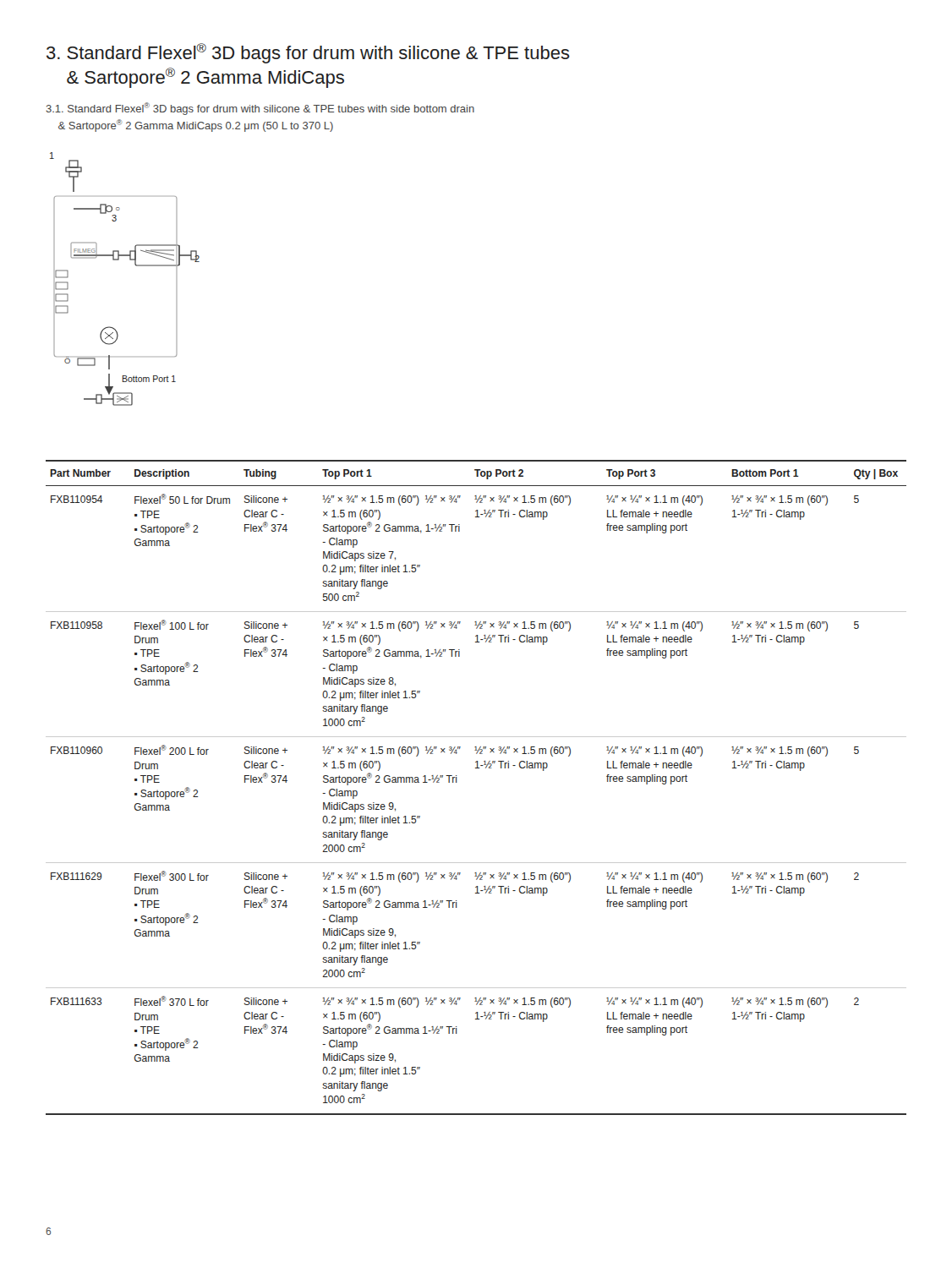The image size is (952, 1268).
Task: Locate the section header
Action: click(x=260, y=117)
